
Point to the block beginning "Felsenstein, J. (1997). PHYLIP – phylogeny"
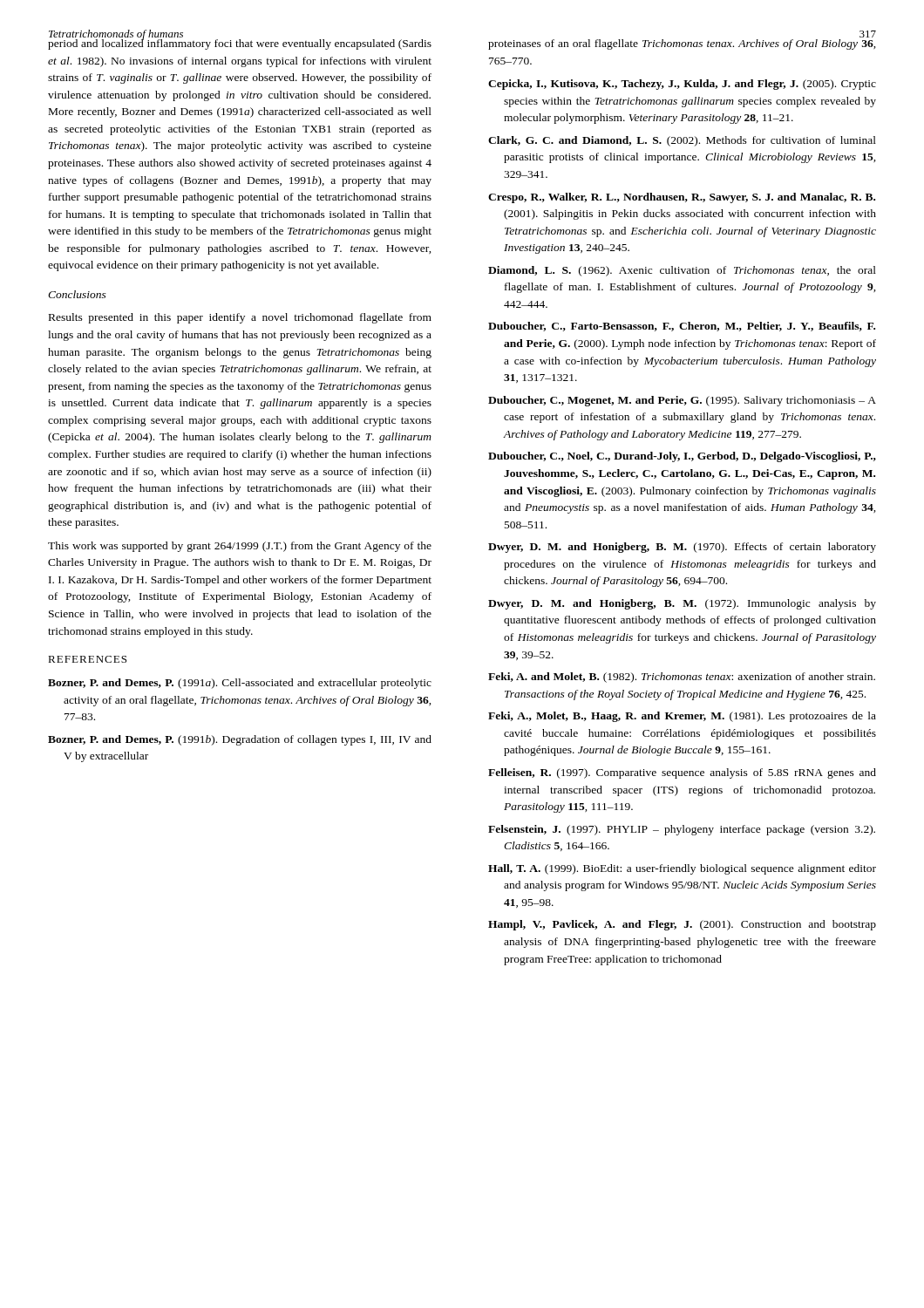(x=682, y=837)
